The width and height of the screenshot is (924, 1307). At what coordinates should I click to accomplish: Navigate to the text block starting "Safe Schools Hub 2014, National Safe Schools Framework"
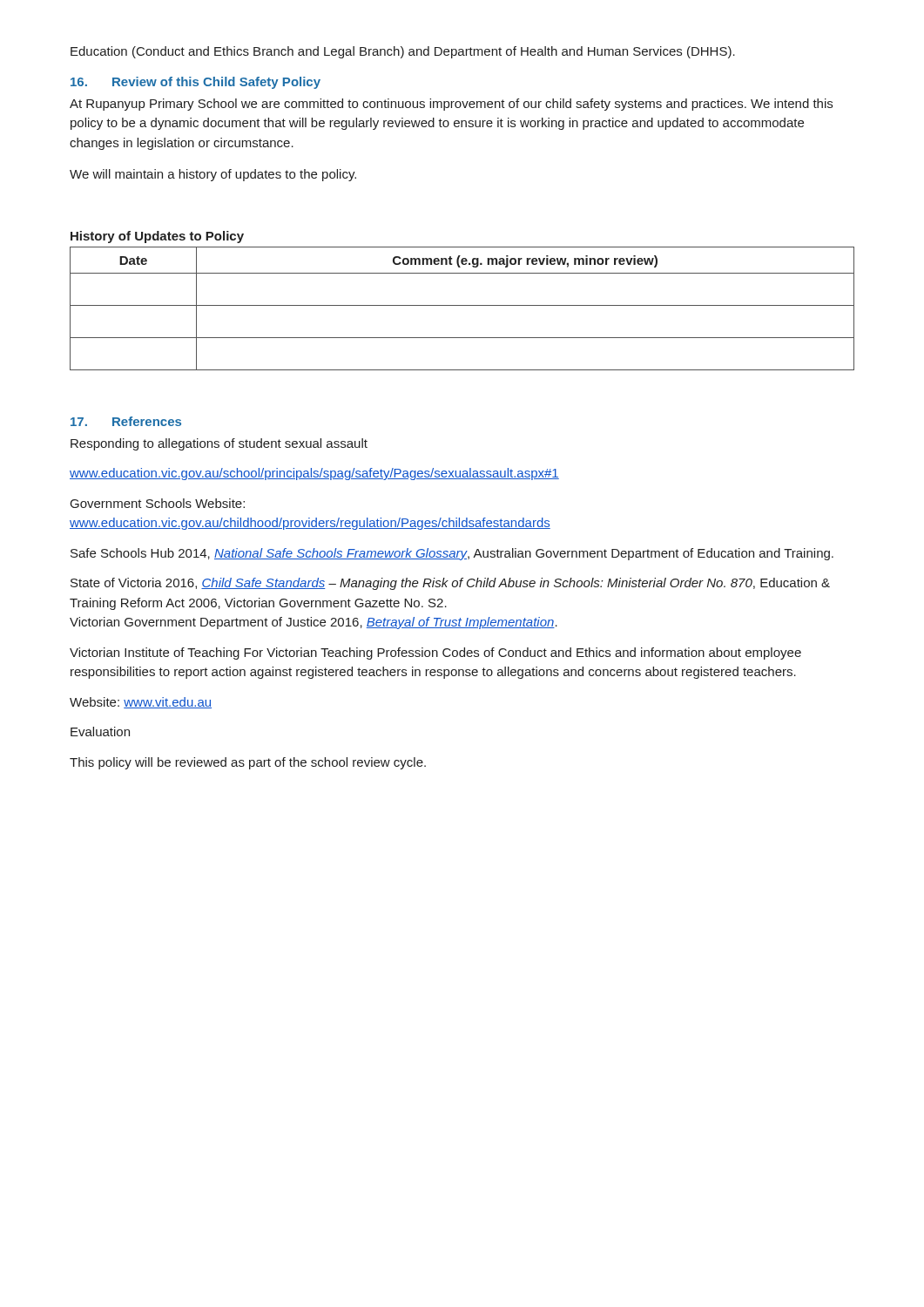452,552
